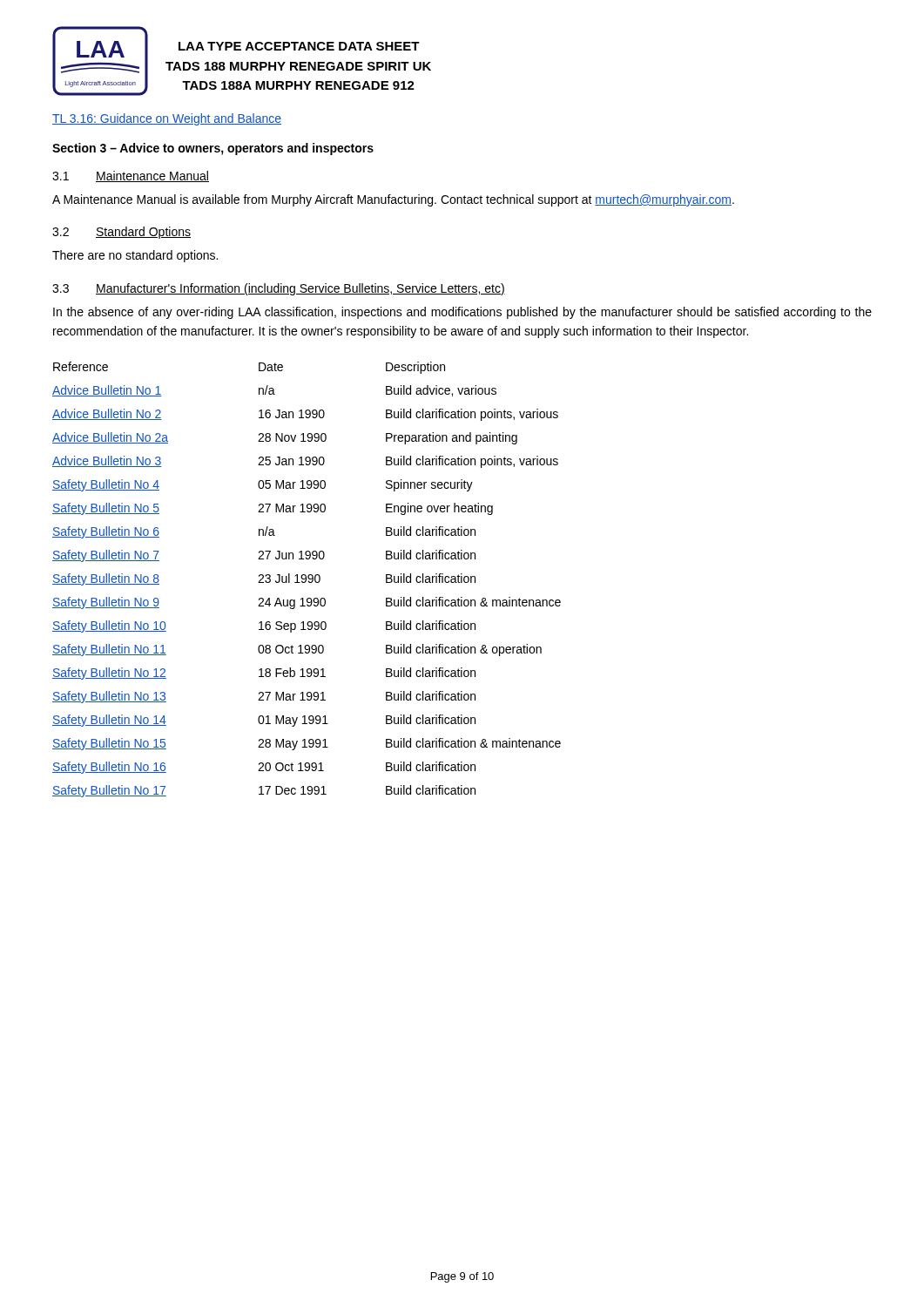Click on the text block with the text "In the absence of any over-riding LAA"

click(462, 322)
